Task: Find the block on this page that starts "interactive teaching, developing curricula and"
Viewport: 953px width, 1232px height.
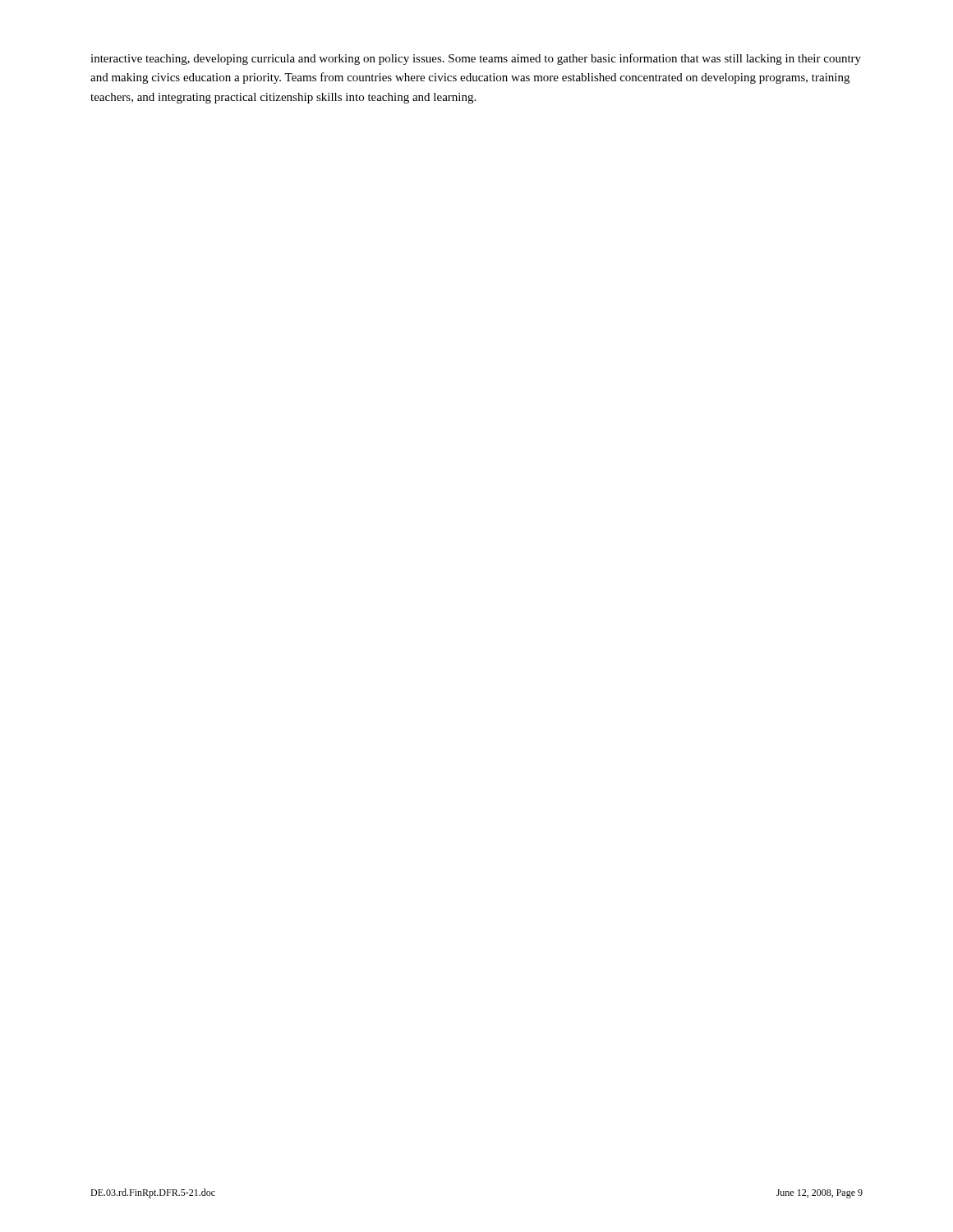Action: (476, 78)
